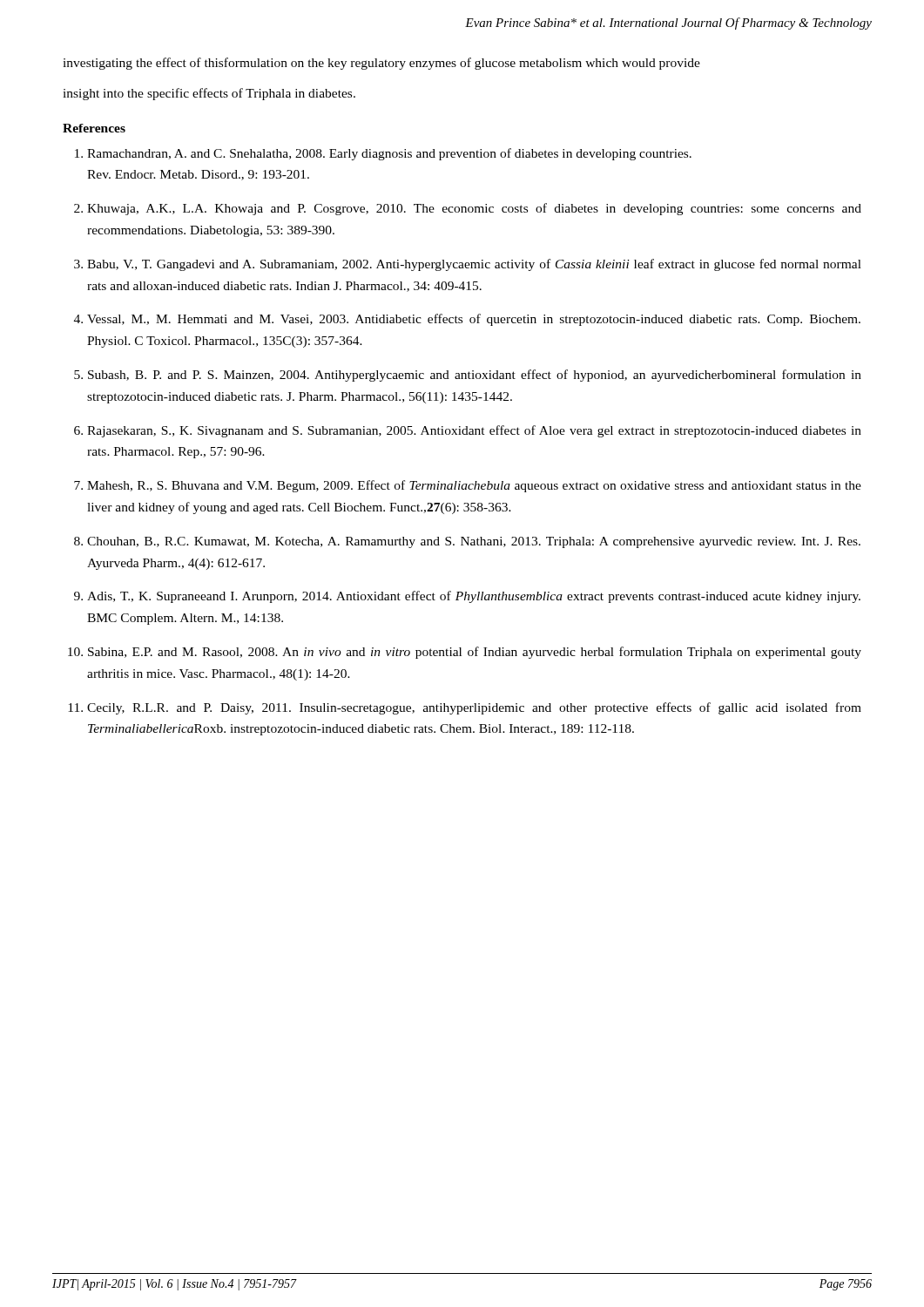Click the passage that begins "Subash, B. P. and P."
This screenshot has width=924, height=1307.
point(474,385)
